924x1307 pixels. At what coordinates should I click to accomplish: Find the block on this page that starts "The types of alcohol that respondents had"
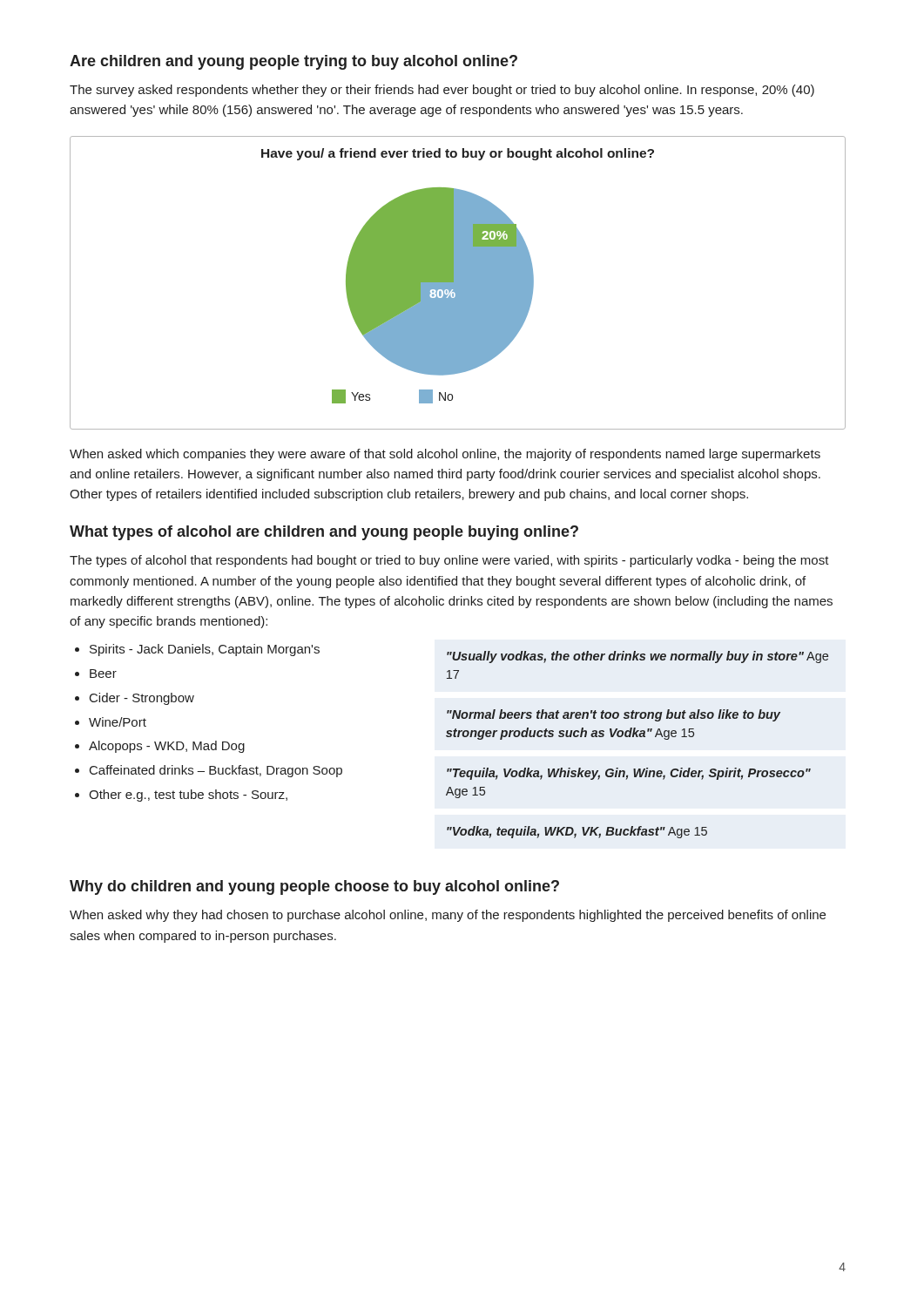(451, 590)
